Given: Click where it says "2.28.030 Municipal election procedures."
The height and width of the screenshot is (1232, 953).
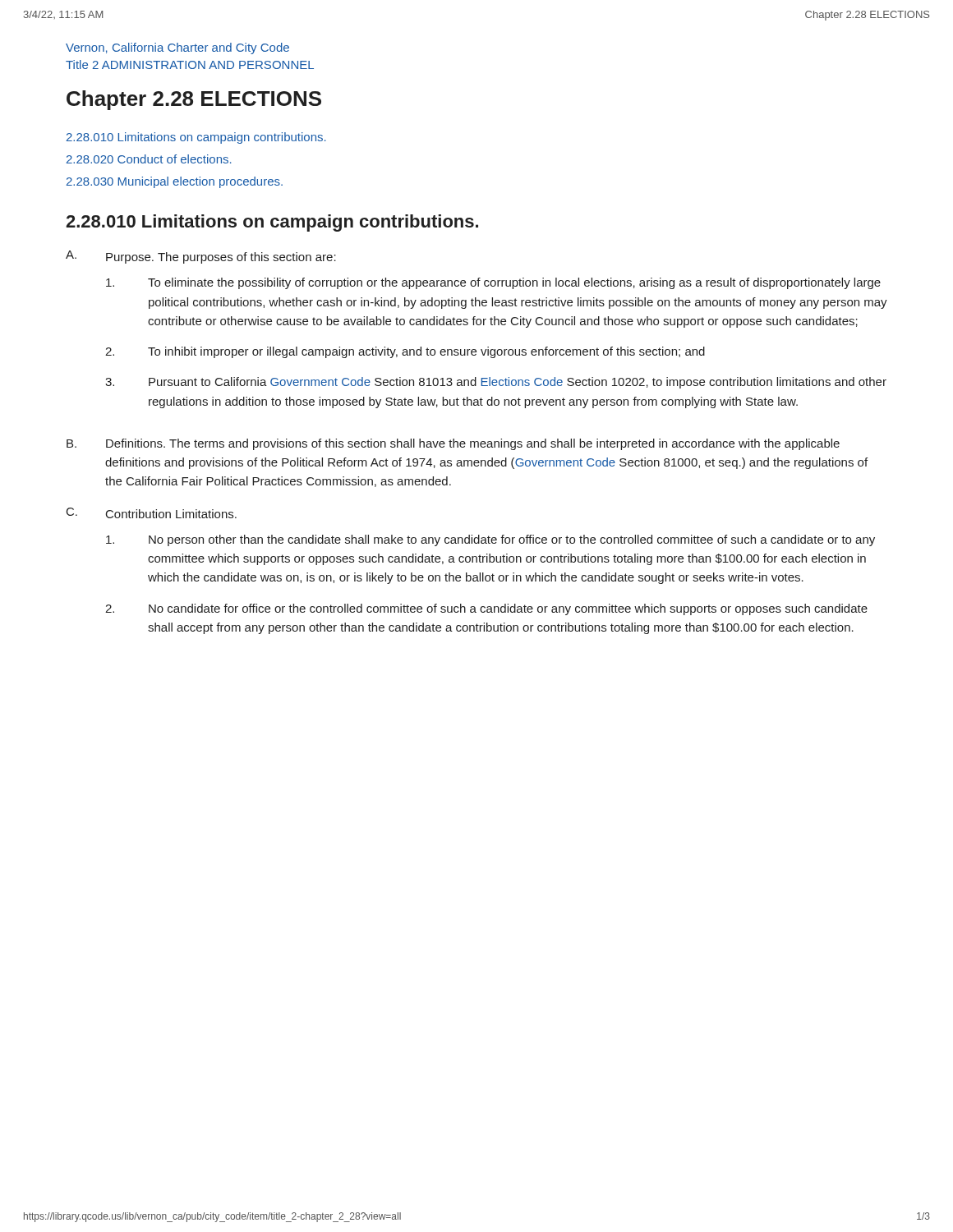Looking at the screenshot, I should (x=175, y=182).
